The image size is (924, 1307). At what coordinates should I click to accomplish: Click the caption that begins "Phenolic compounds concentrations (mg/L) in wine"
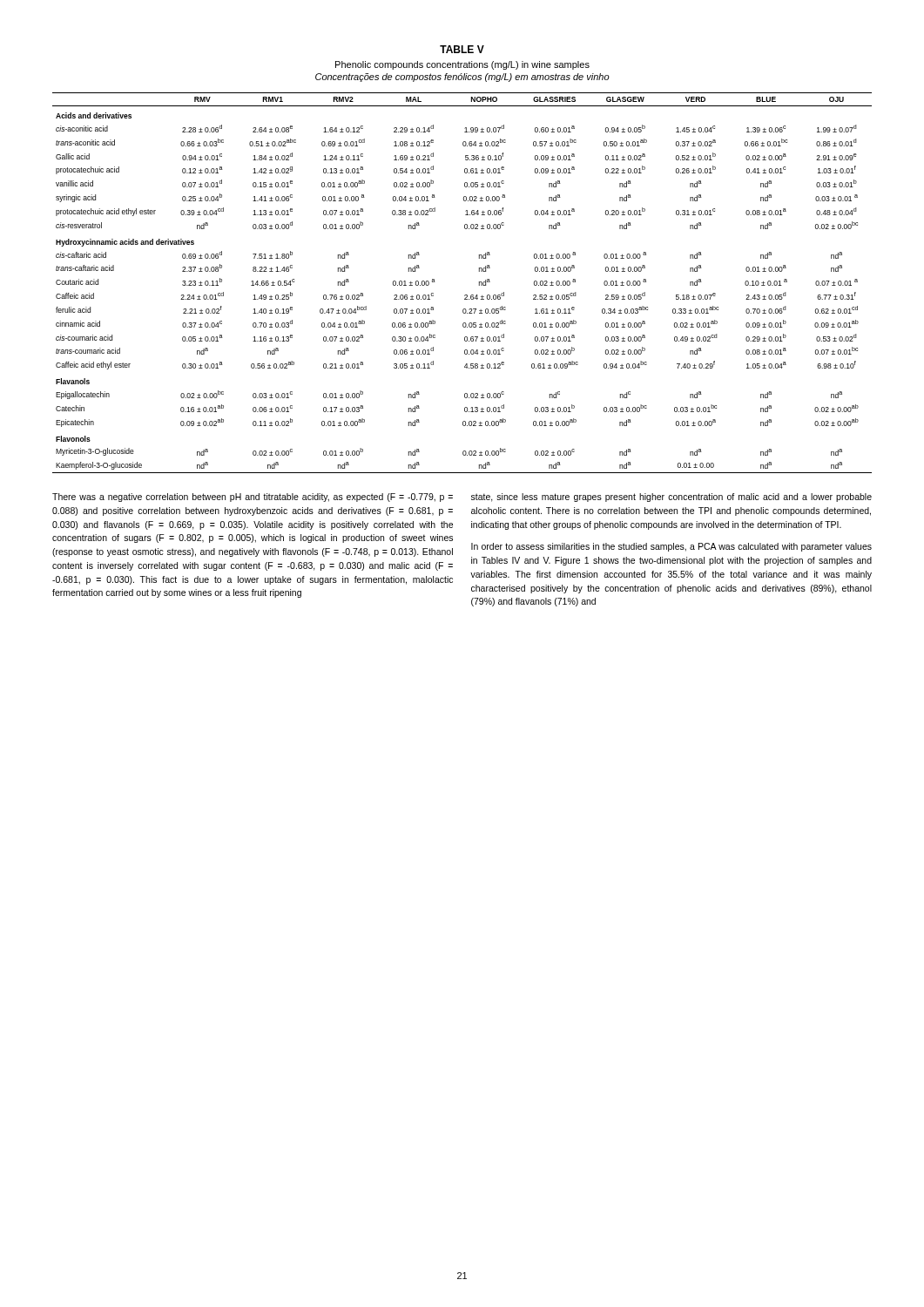click(x=462, y=64)
